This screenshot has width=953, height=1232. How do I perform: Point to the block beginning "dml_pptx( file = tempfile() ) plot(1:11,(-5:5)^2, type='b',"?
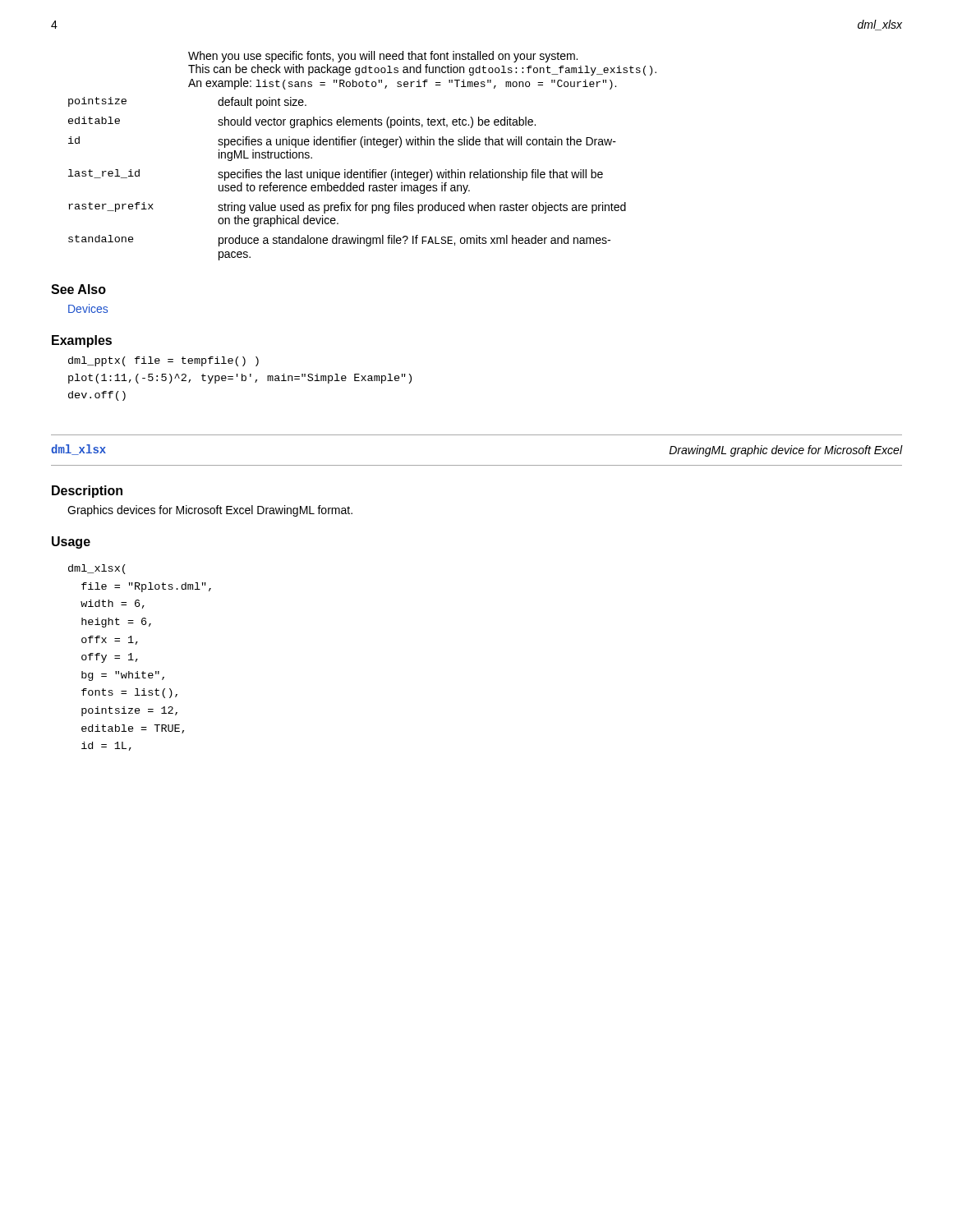pos(163,361)
